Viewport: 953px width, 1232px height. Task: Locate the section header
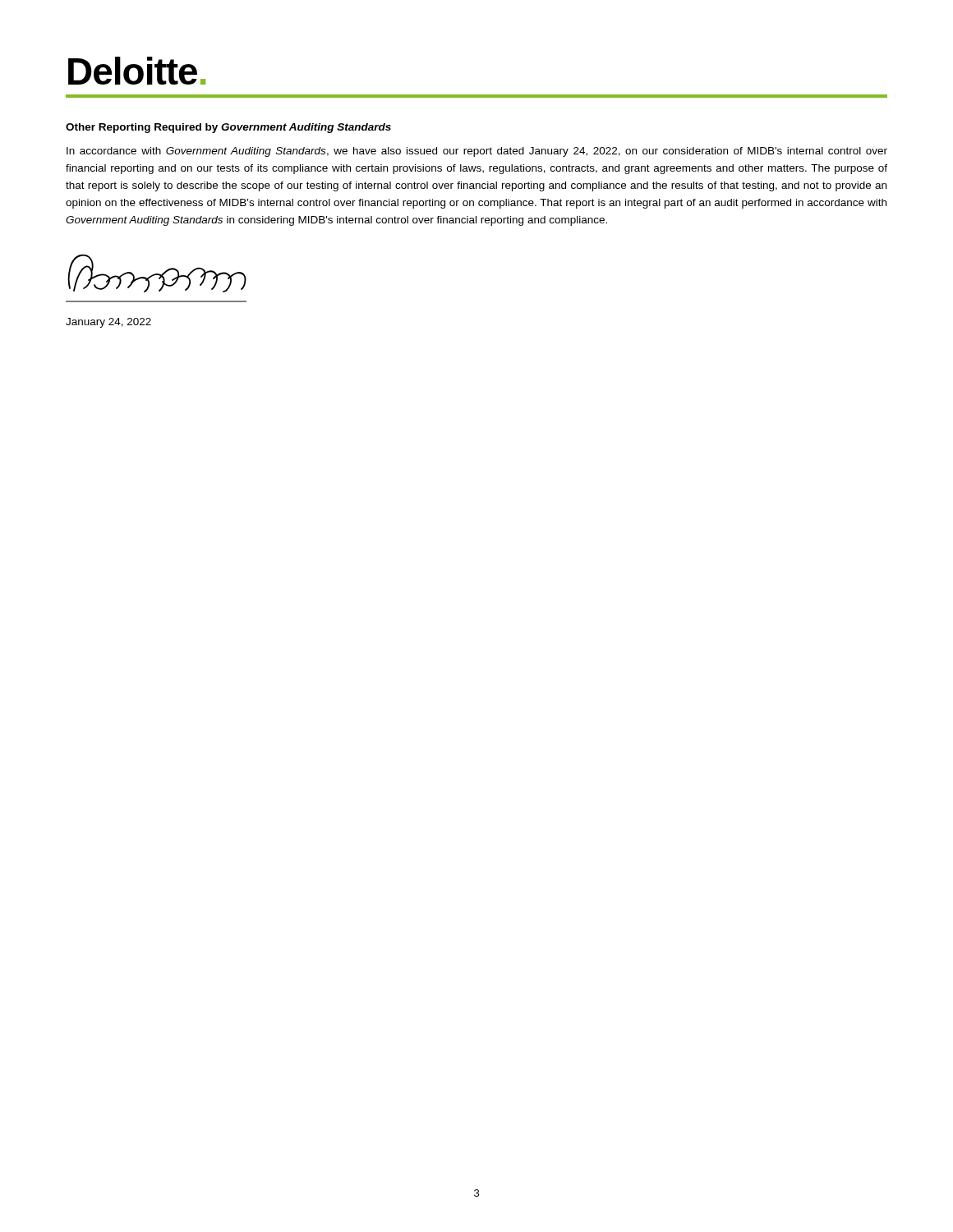click(229, 127)
